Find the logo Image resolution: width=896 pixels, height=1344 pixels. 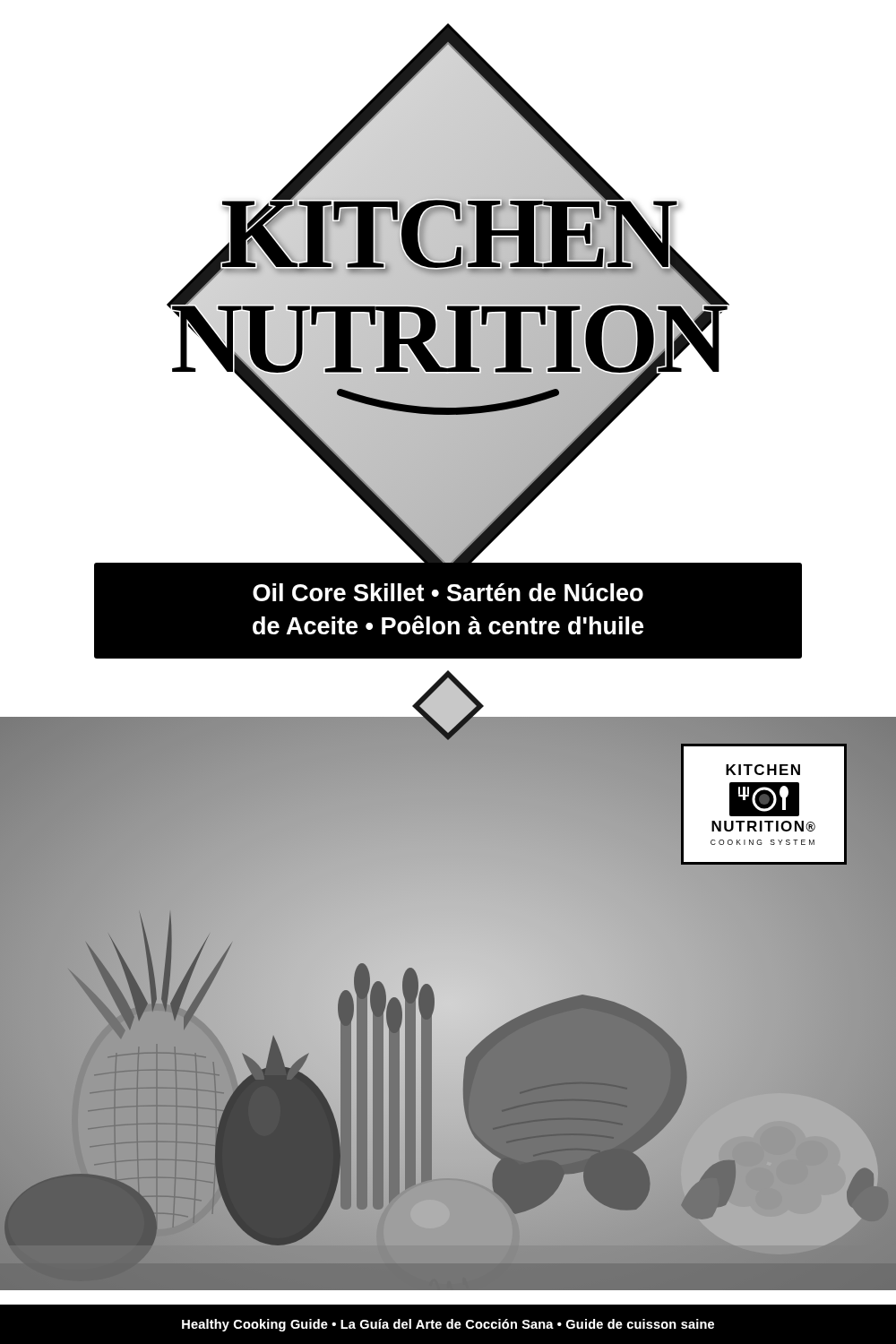tap(764, 804)
